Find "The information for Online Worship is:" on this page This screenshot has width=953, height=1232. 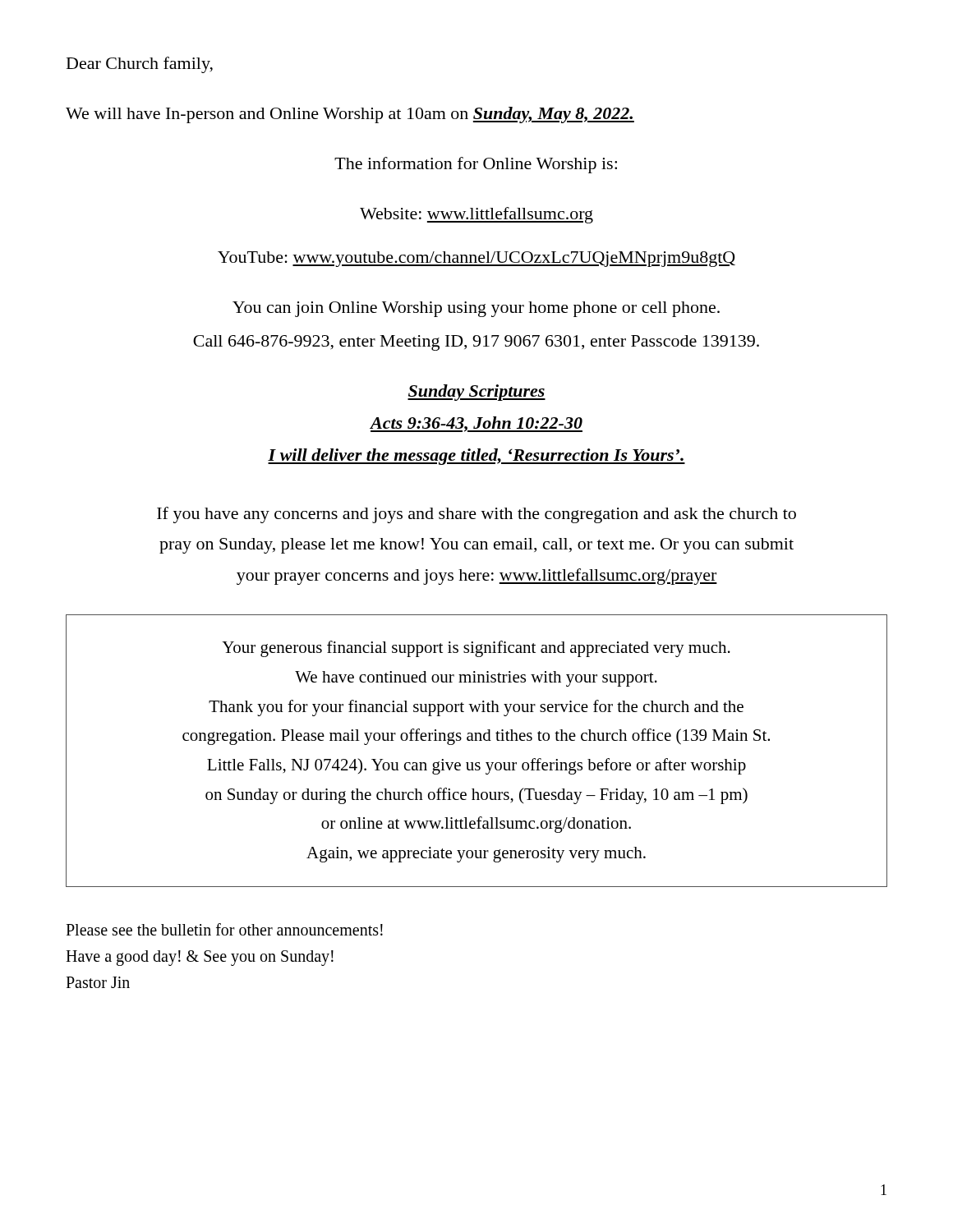pos(476,163)
